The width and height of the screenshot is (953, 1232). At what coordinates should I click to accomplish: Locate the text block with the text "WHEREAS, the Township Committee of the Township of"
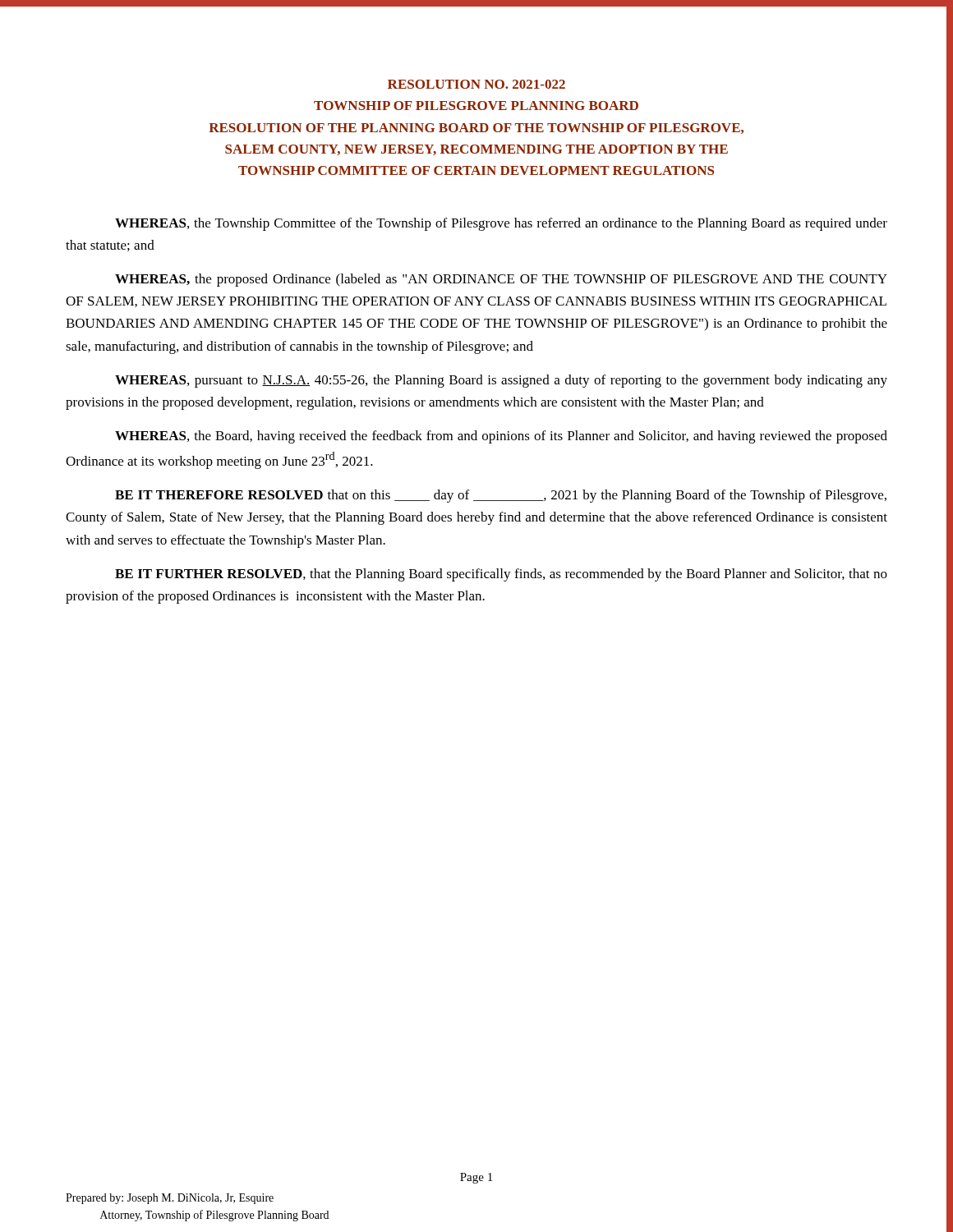tap(476, 234)
